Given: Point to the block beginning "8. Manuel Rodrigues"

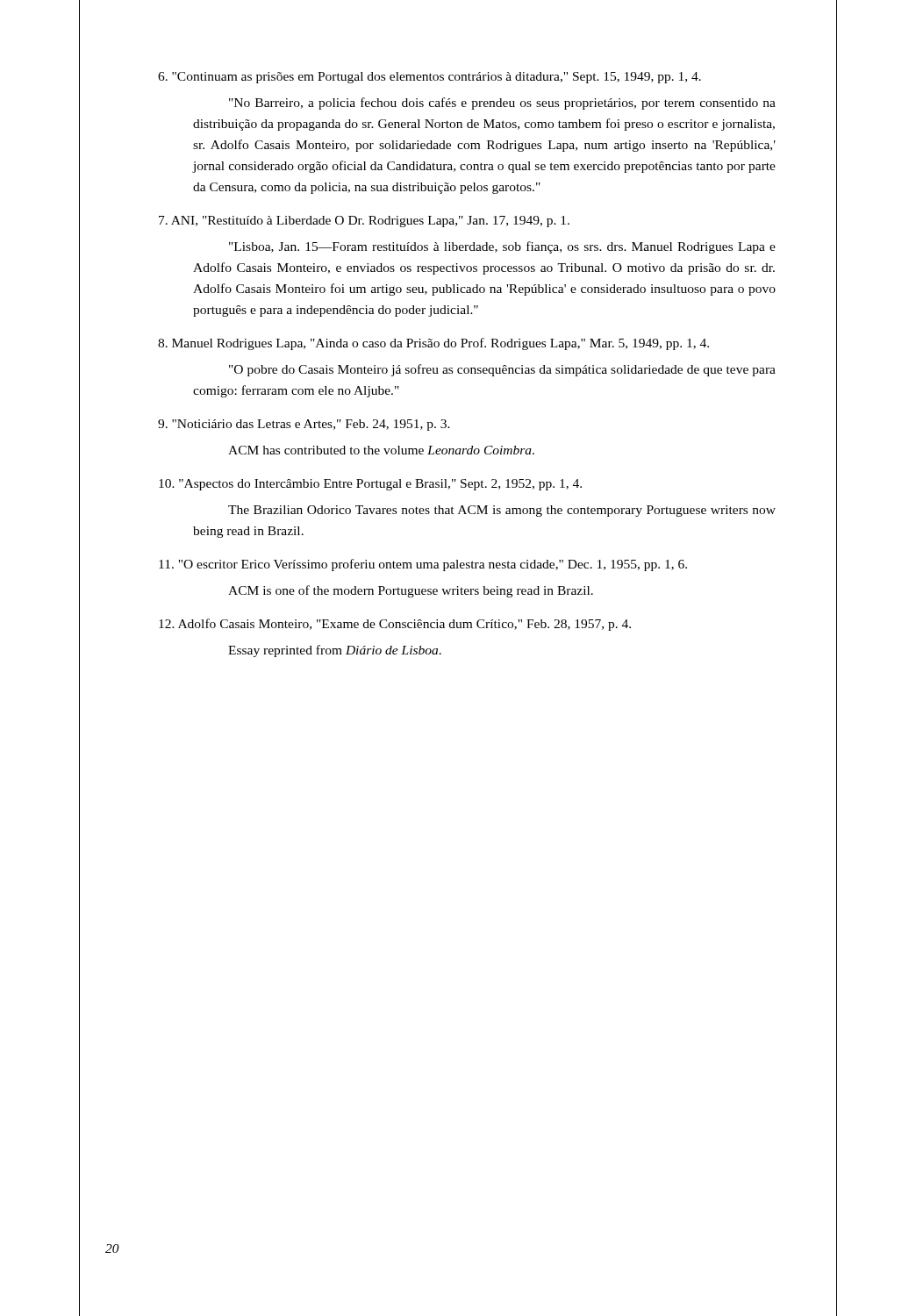Looking at the screenshot, I should (434, 343).
